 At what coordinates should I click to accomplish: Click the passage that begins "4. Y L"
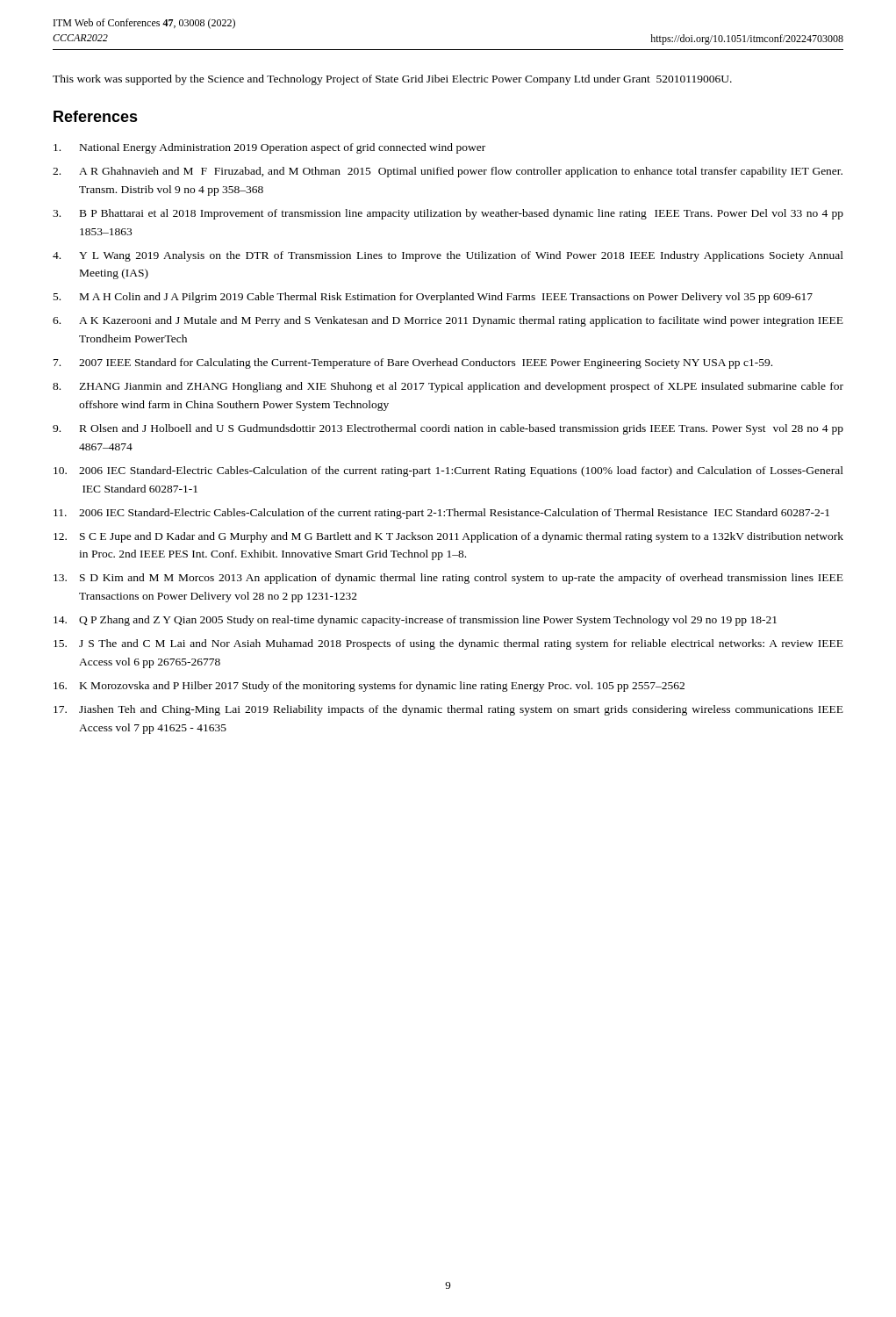448,265
